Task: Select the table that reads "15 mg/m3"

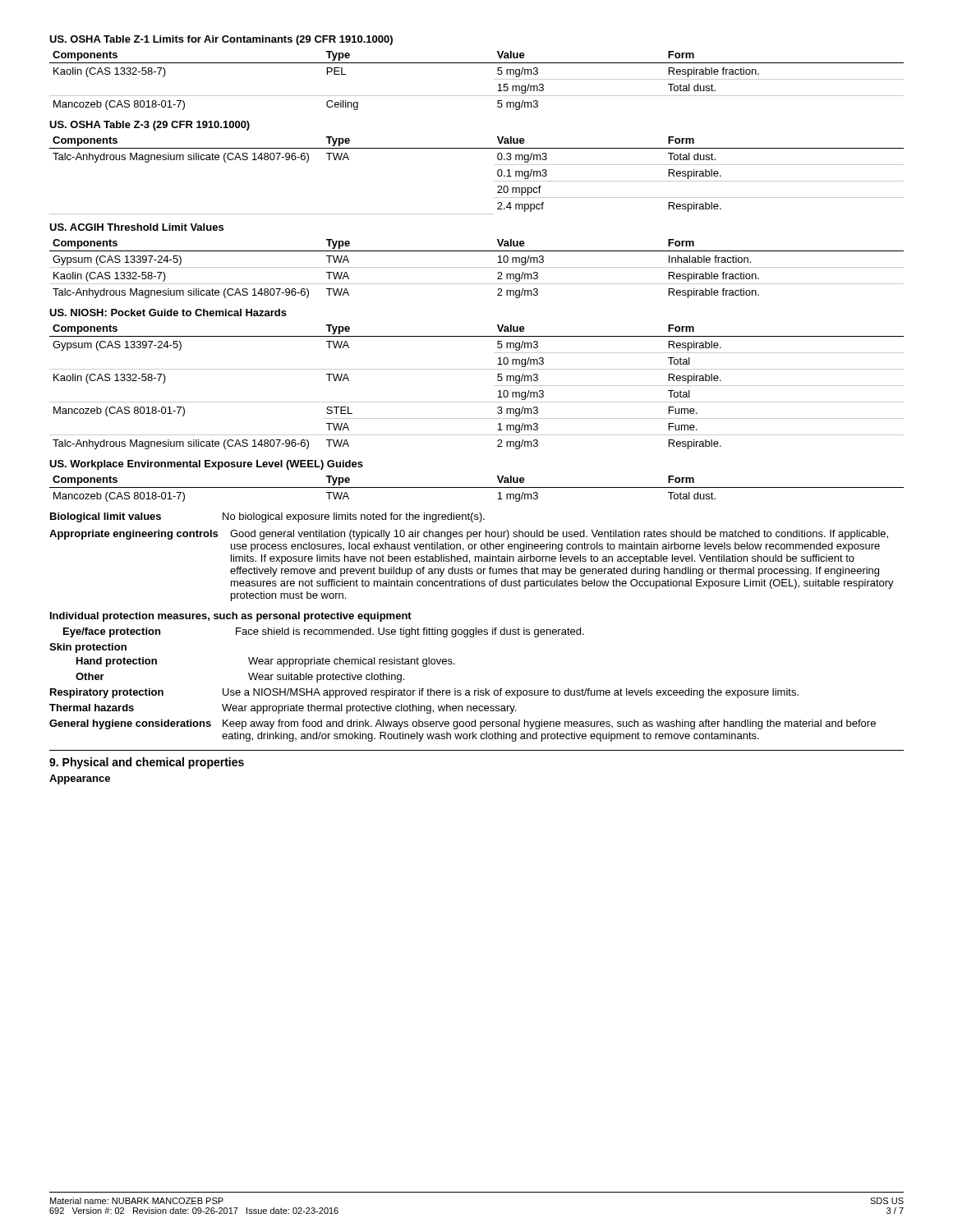Action: (x=476, y=79)
